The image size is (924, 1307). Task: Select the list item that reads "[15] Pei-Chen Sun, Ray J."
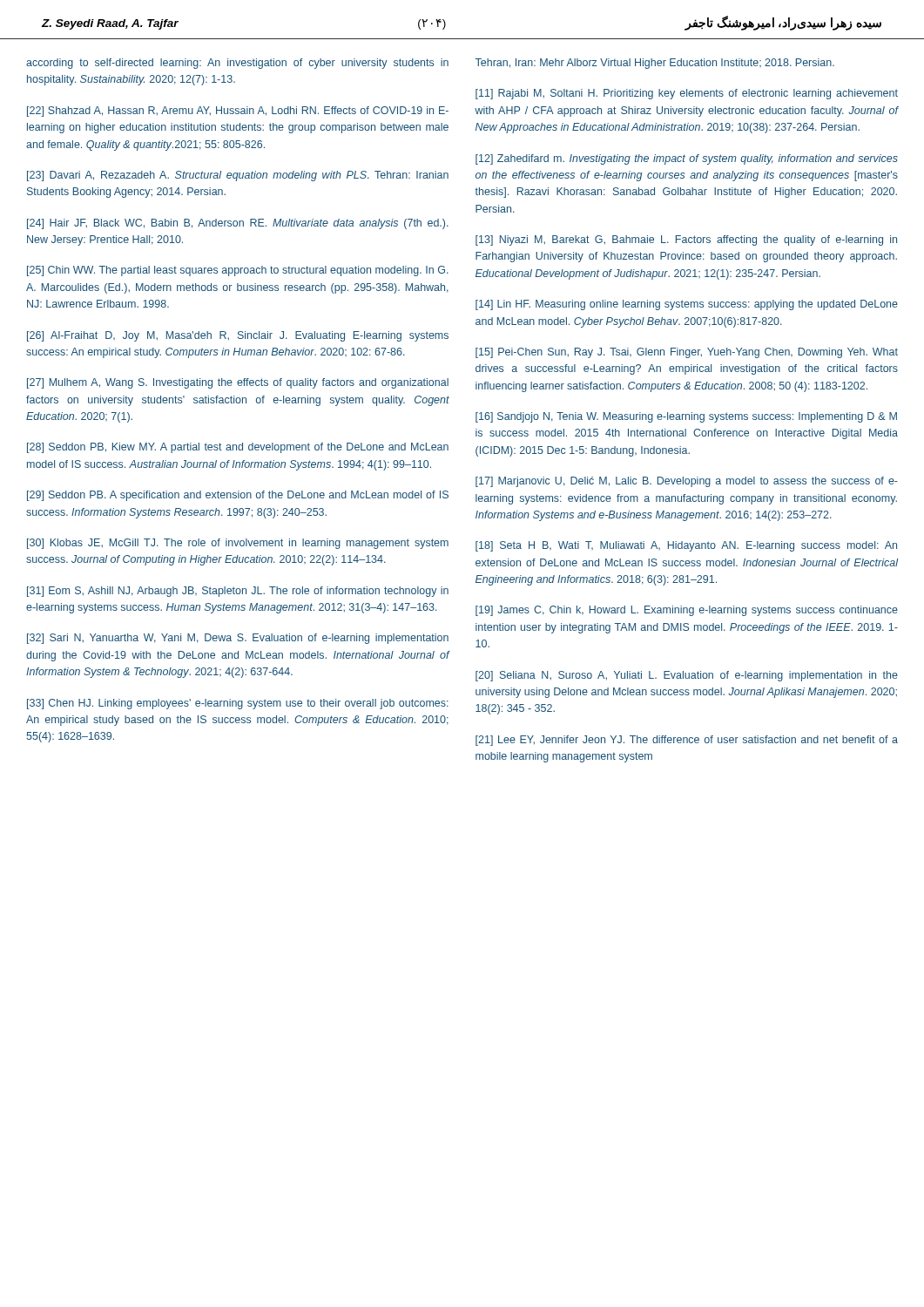click(686, 369)
